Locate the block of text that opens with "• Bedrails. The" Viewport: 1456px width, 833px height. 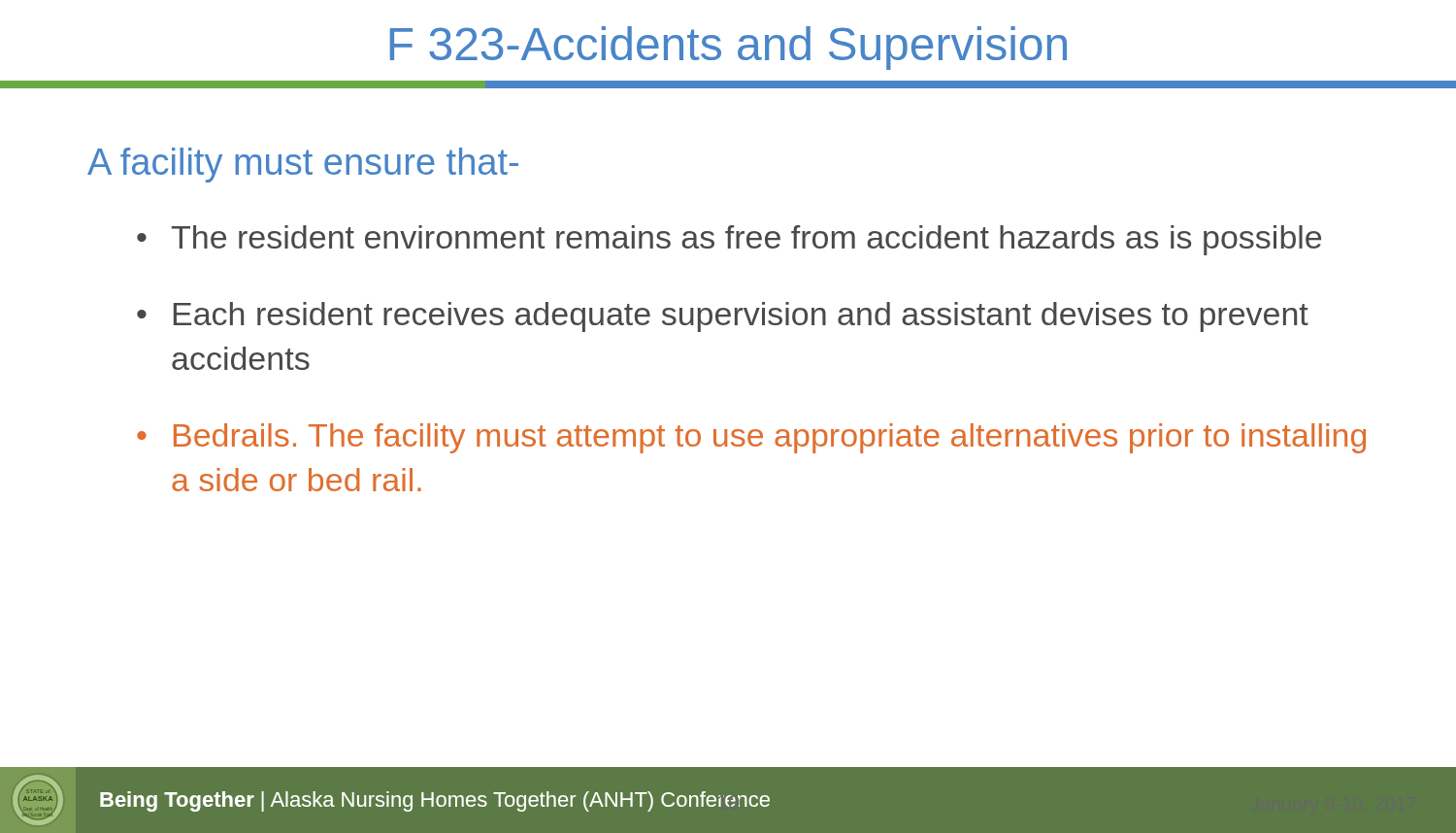point(752,455)
